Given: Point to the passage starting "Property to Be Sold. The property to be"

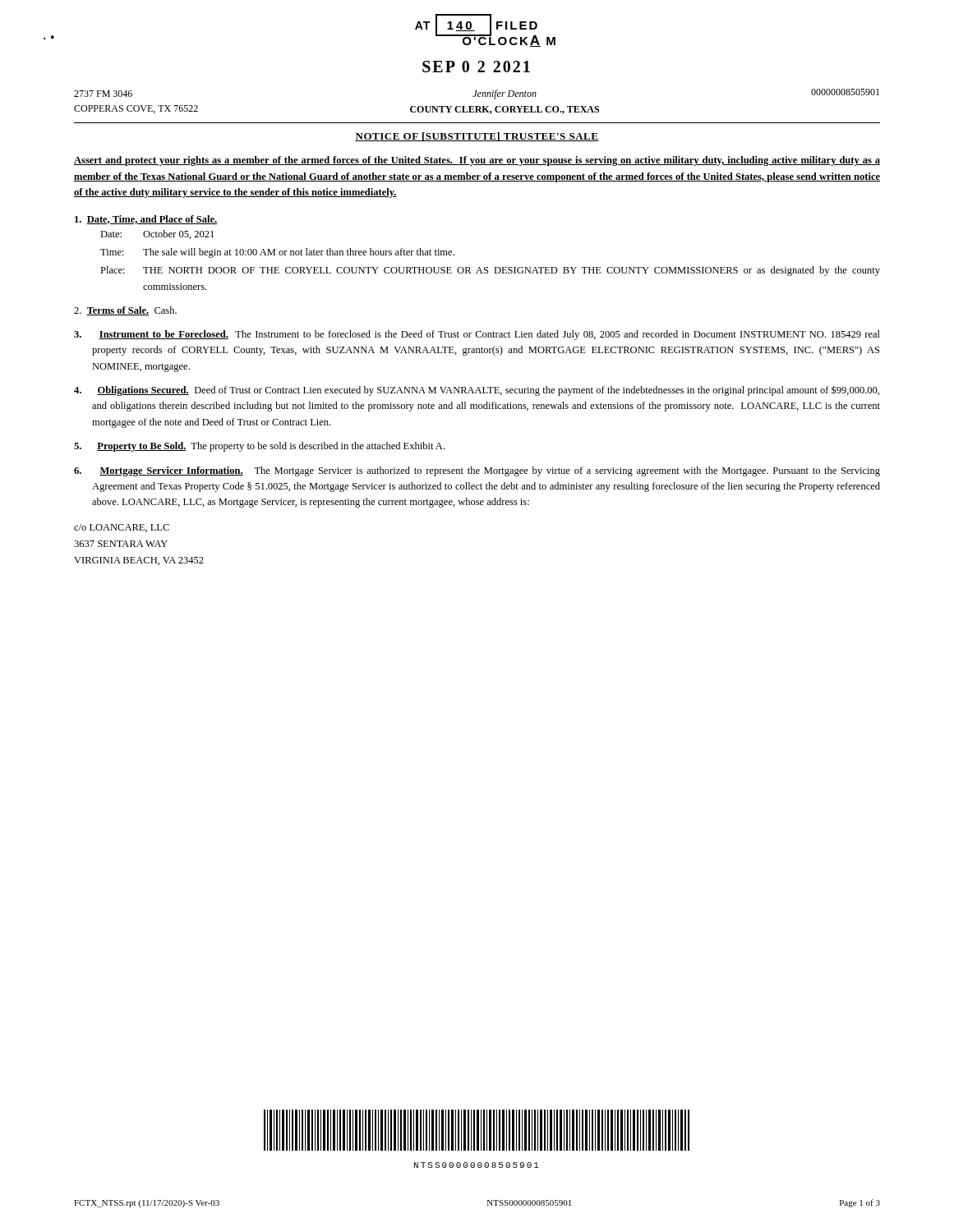Looking at the screenshot, I should tap(259, 447).
